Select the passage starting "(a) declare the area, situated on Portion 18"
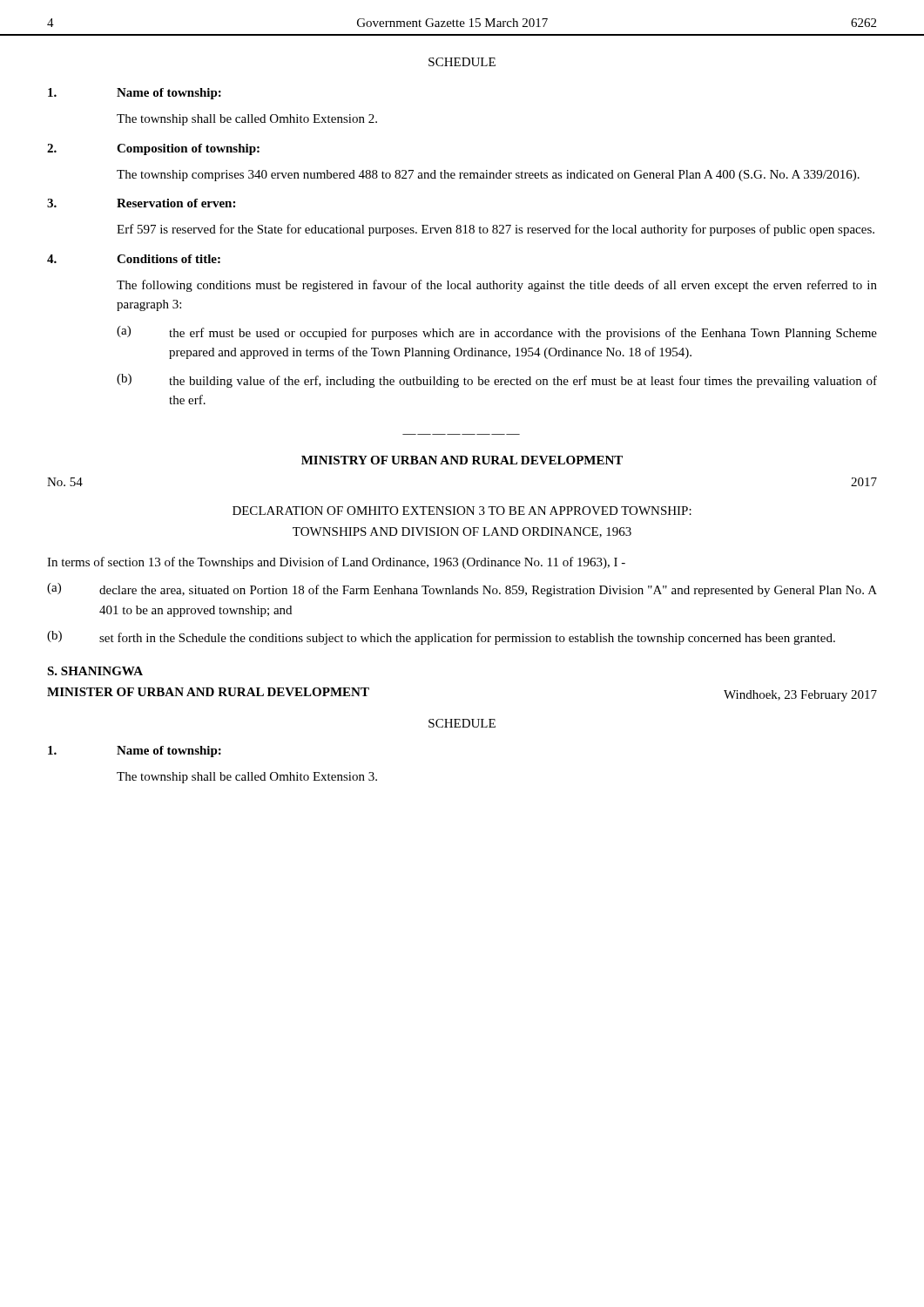Image resolution: width=924 pixels, height=1307 pixels. tap(462, 600)
